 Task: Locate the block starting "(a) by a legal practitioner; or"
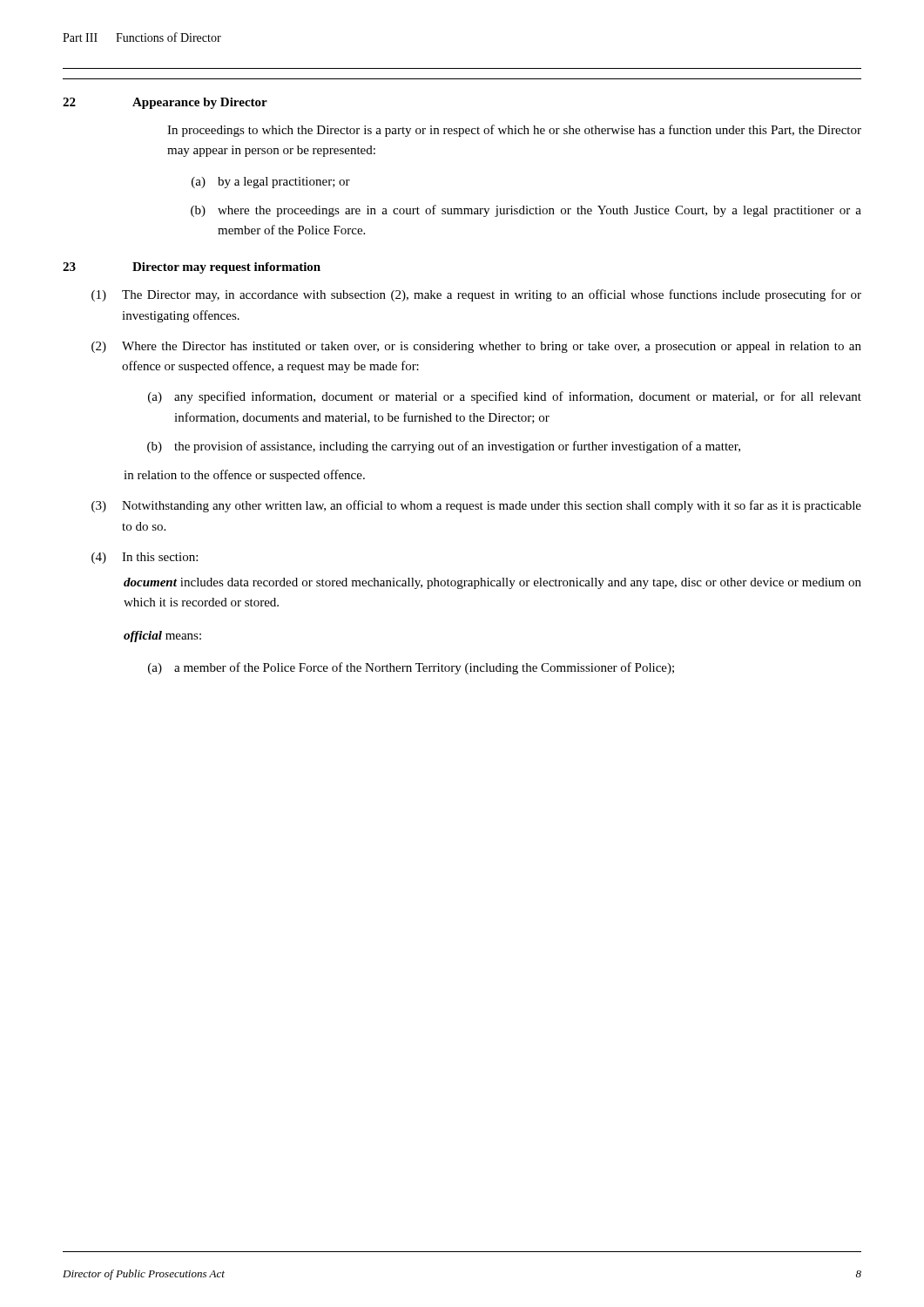271,183
